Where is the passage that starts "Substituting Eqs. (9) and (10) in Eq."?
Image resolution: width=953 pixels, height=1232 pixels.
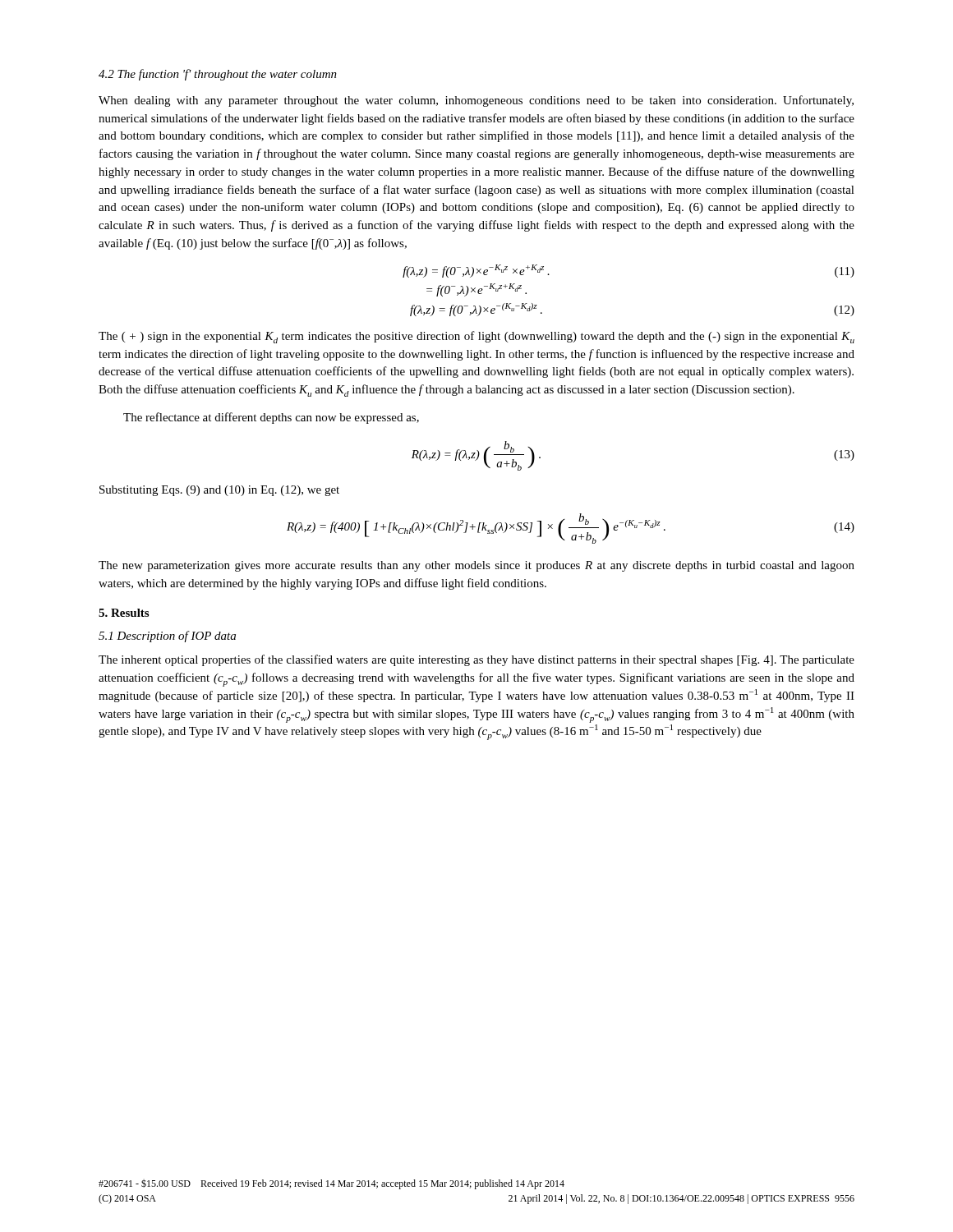pos(219,490)
